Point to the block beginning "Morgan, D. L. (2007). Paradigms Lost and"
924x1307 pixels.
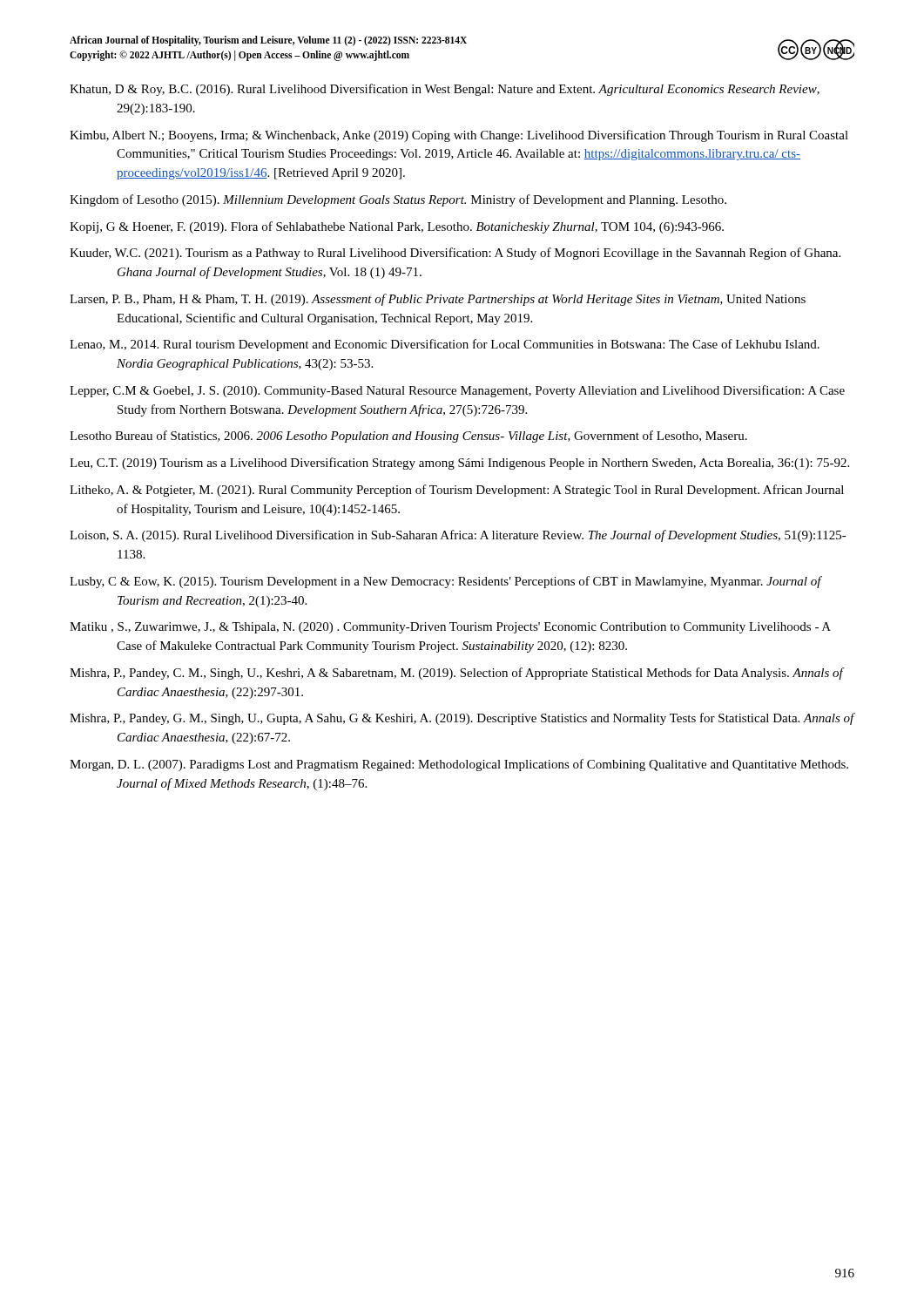(x=459, y=773)
